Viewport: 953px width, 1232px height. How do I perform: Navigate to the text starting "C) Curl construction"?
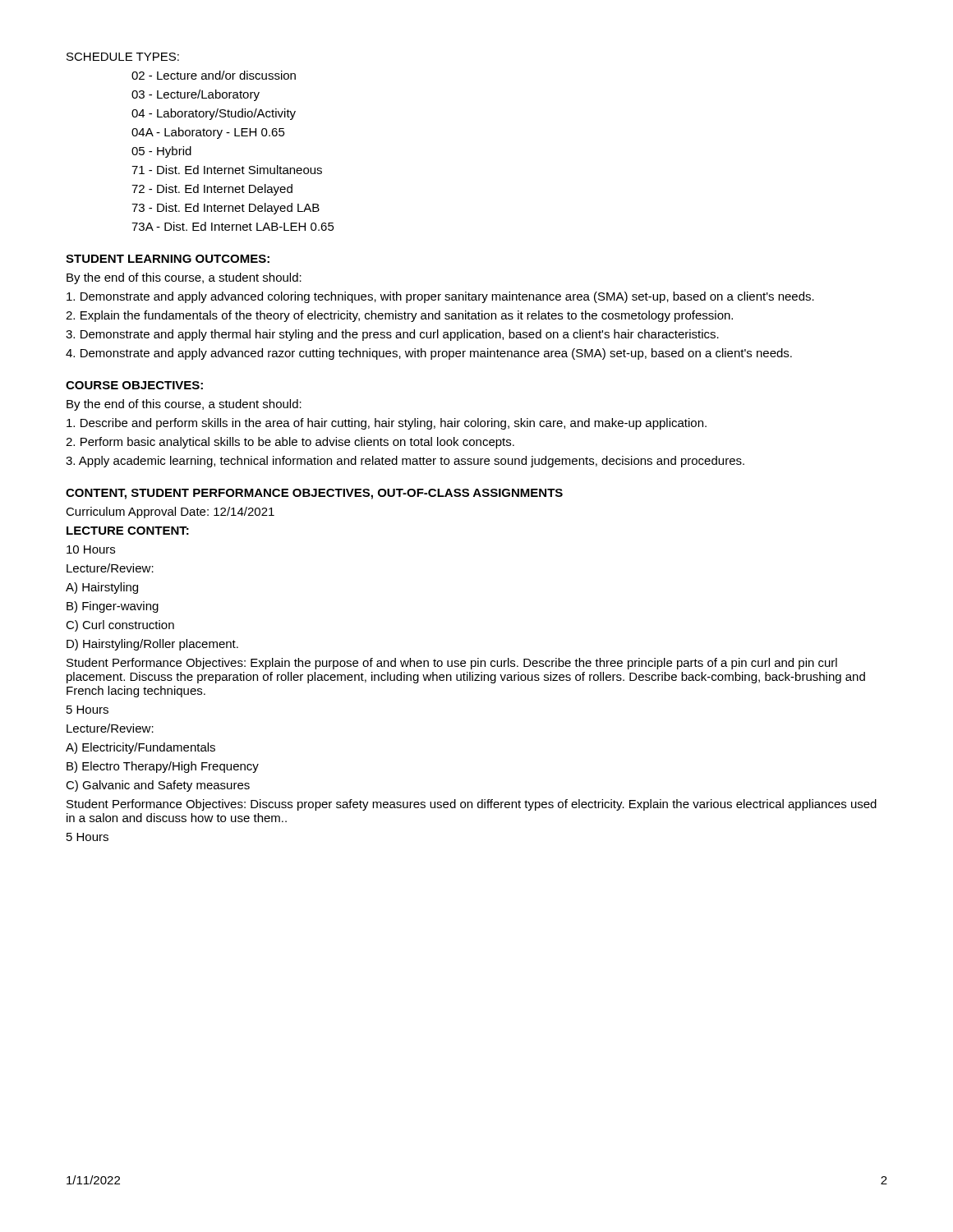pyautogui.click(x=120, y=625)
